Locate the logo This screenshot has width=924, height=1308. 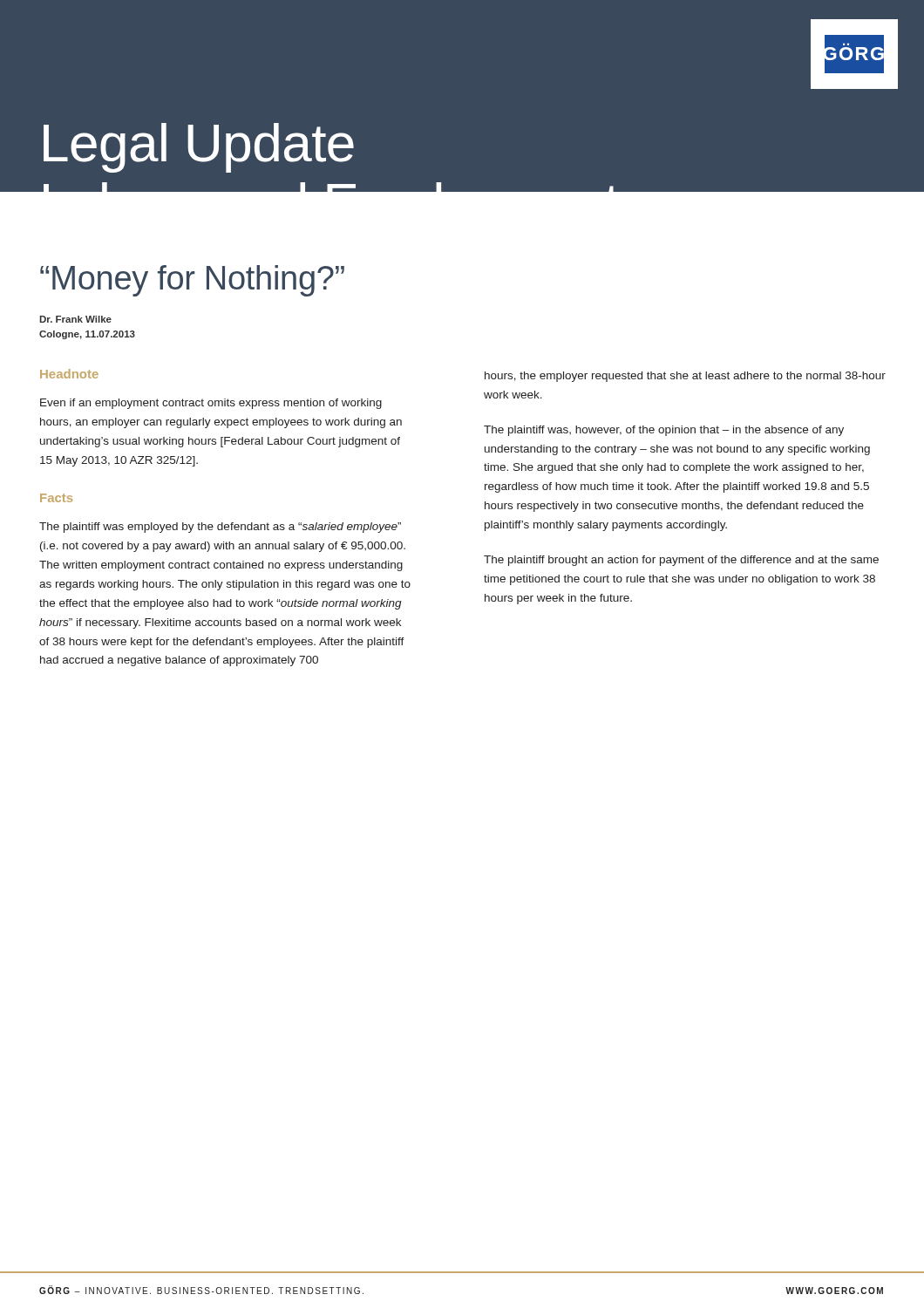coord(854,54)
